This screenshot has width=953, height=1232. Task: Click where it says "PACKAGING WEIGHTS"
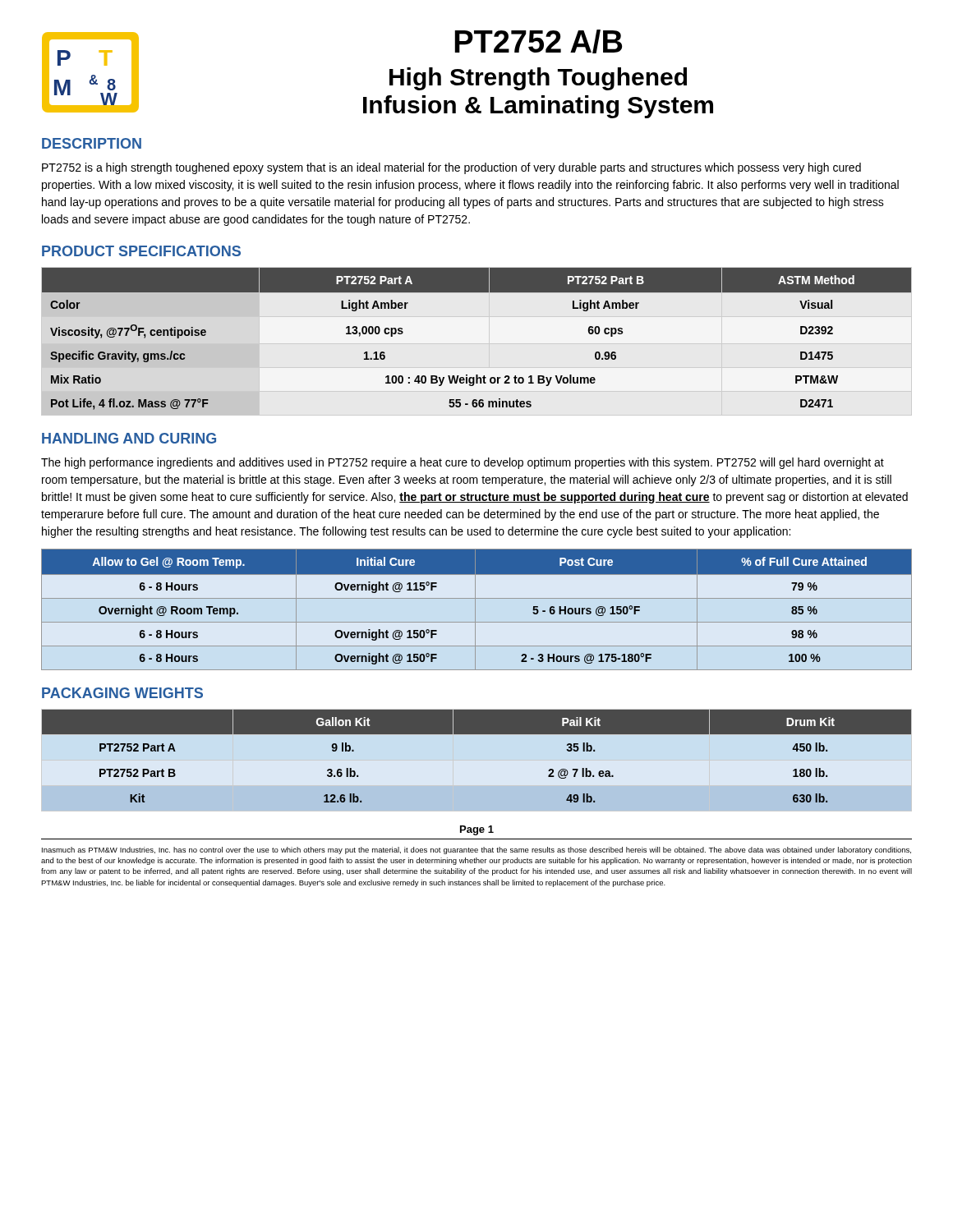(122, 693)
